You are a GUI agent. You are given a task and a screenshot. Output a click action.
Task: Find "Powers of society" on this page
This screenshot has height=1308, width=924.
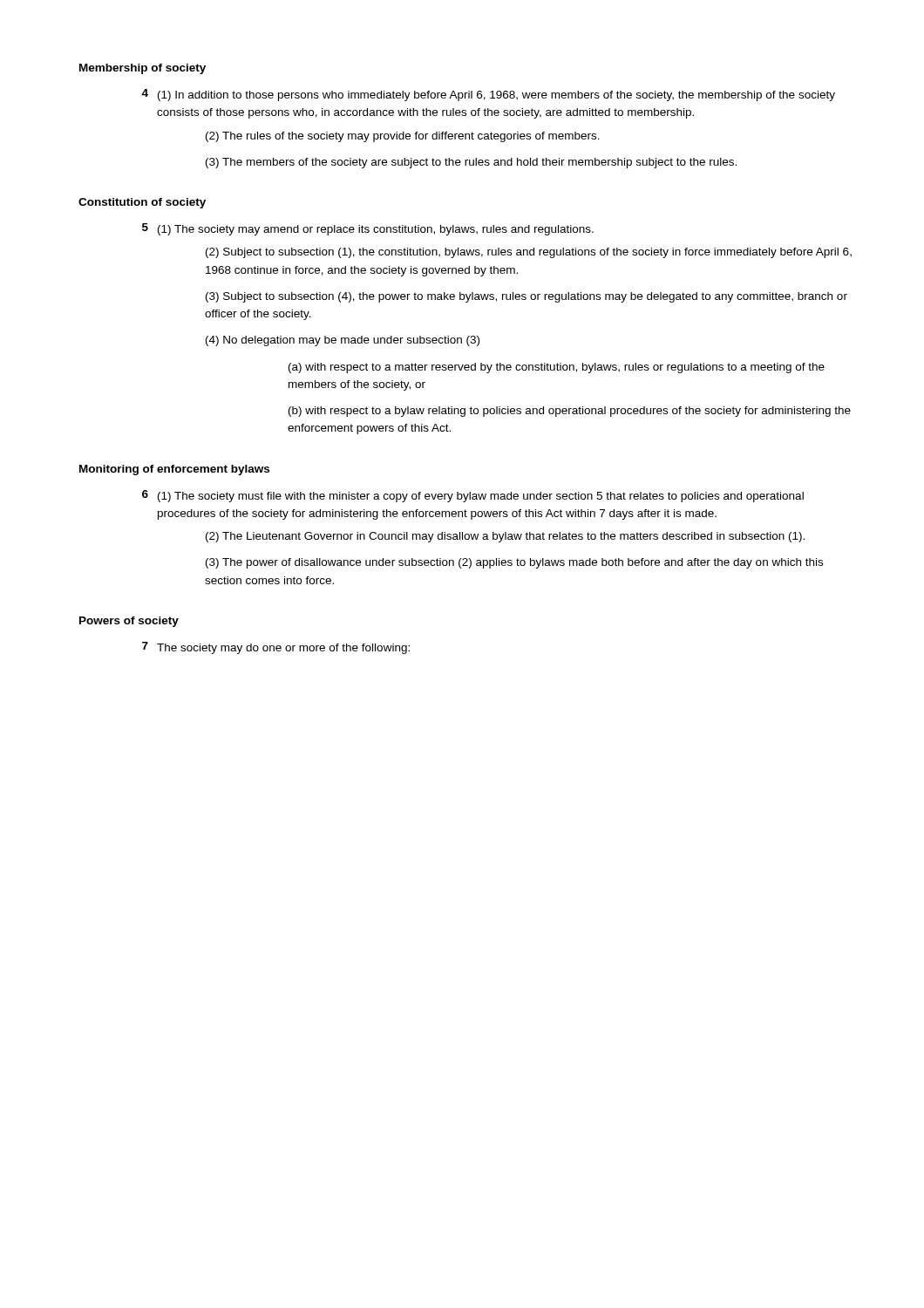[x=128, y=620]
